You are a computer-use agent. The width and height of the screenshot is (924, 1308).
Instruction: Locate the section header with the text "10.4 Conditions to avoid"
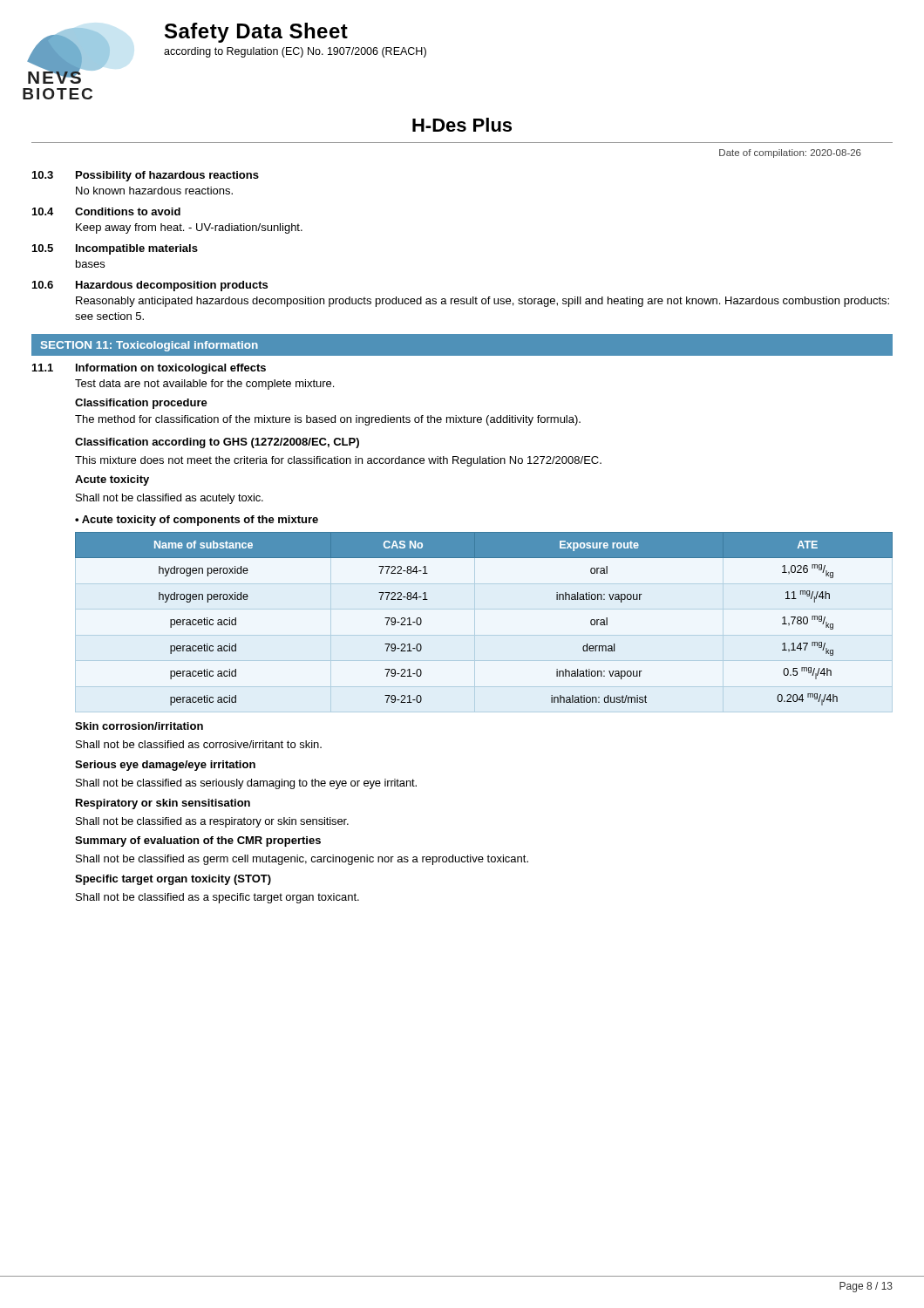[x=106, y=211]
